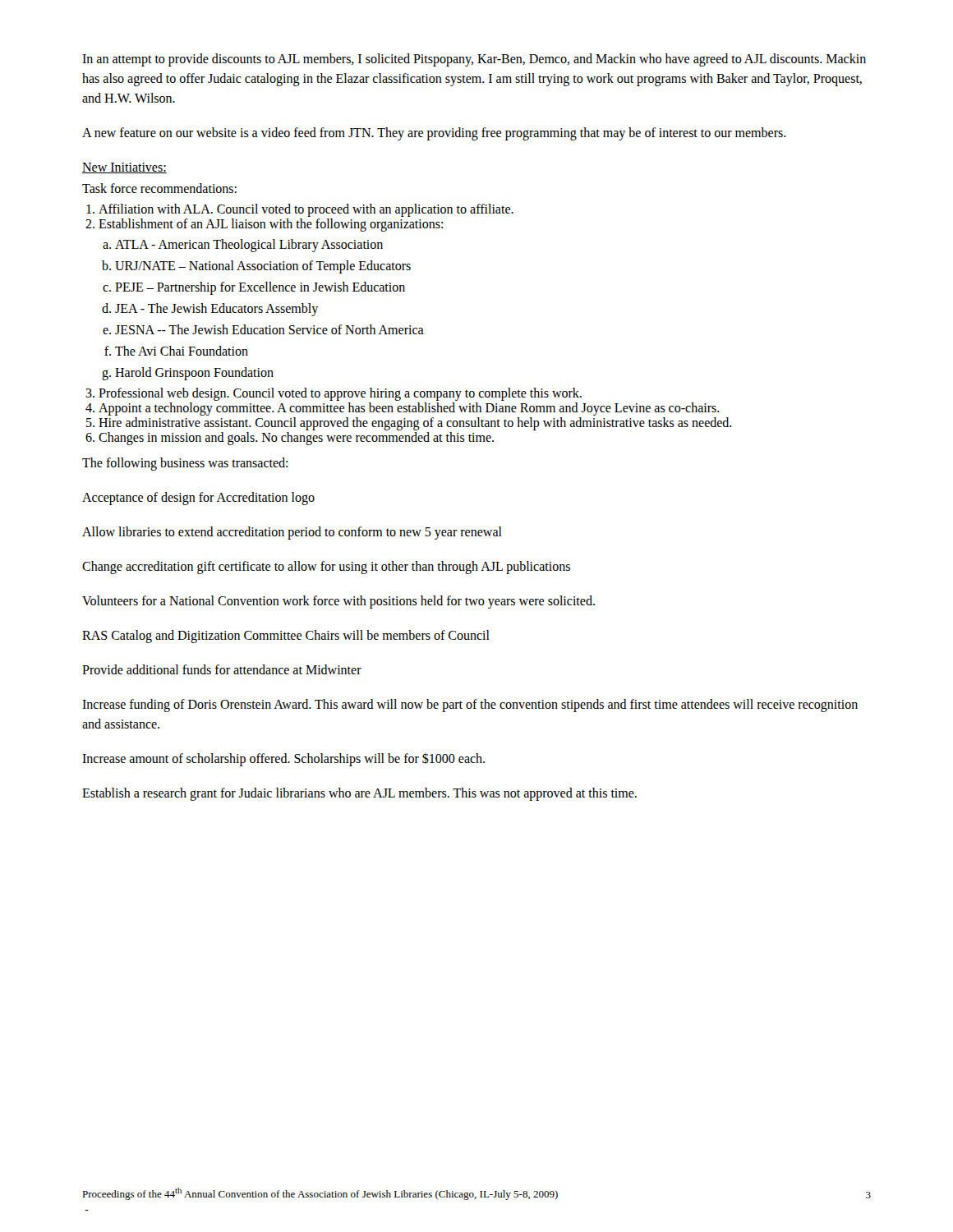The height and width of the screenshot is (1232, 953).
Task: Select the text with the text "Acceptance of design for Accreditation logo"
Action: 198,497
